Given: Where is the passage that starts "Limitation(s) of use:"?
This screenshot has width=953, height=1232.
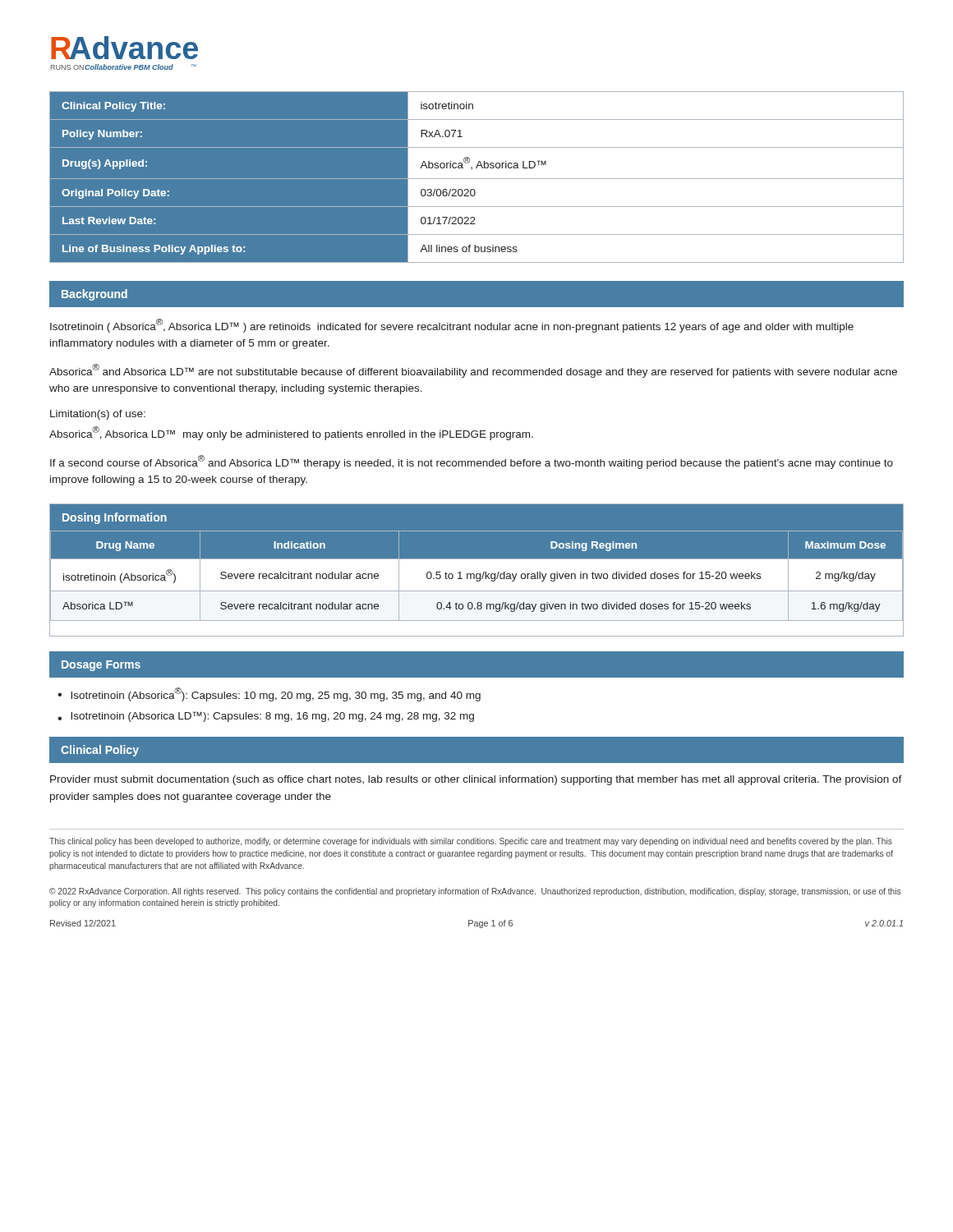Looking at the screenshot, I should (x=292, y=424).
